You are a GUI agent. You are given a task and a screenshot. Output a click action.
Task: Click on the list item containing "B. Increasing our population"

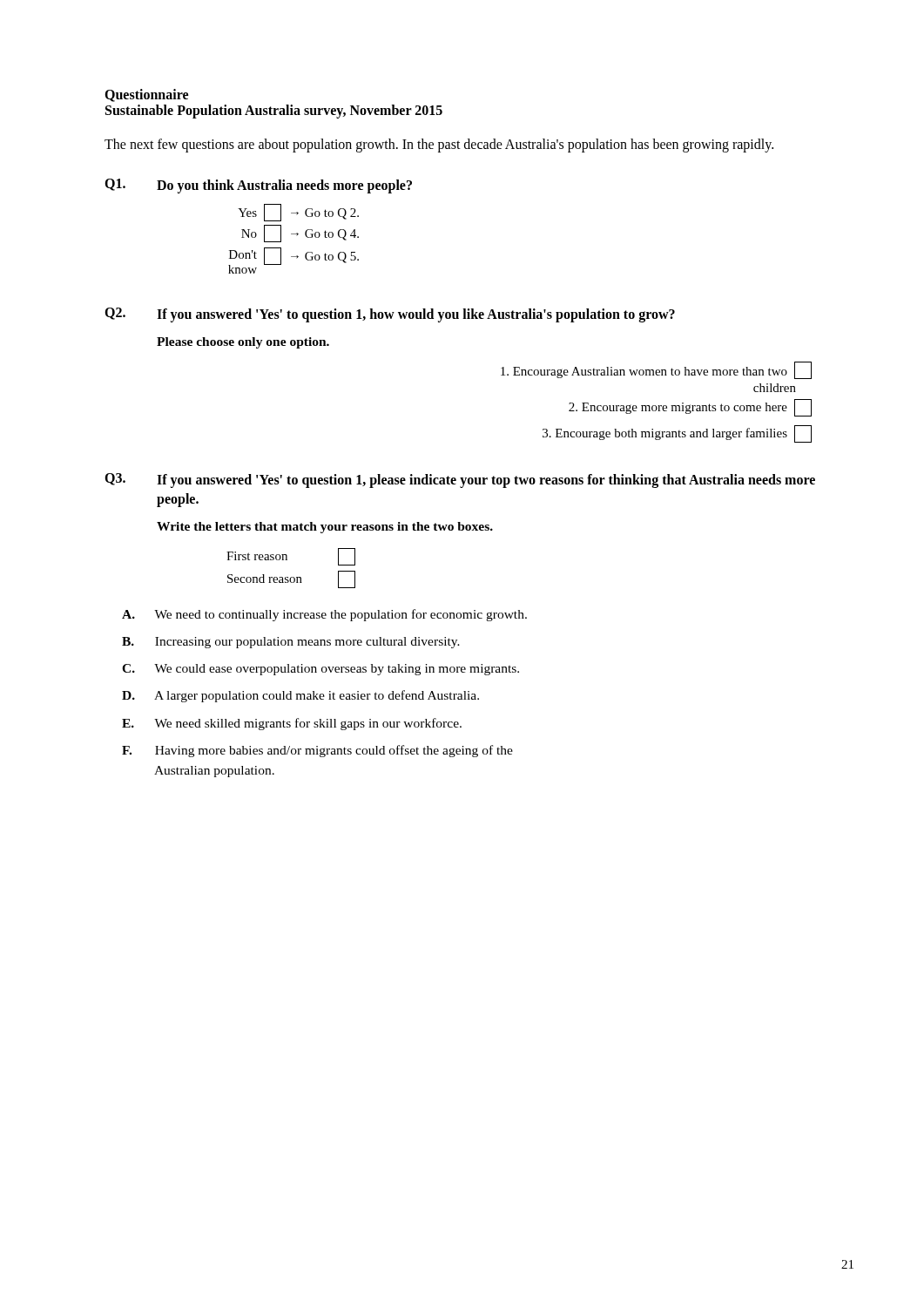291,641
